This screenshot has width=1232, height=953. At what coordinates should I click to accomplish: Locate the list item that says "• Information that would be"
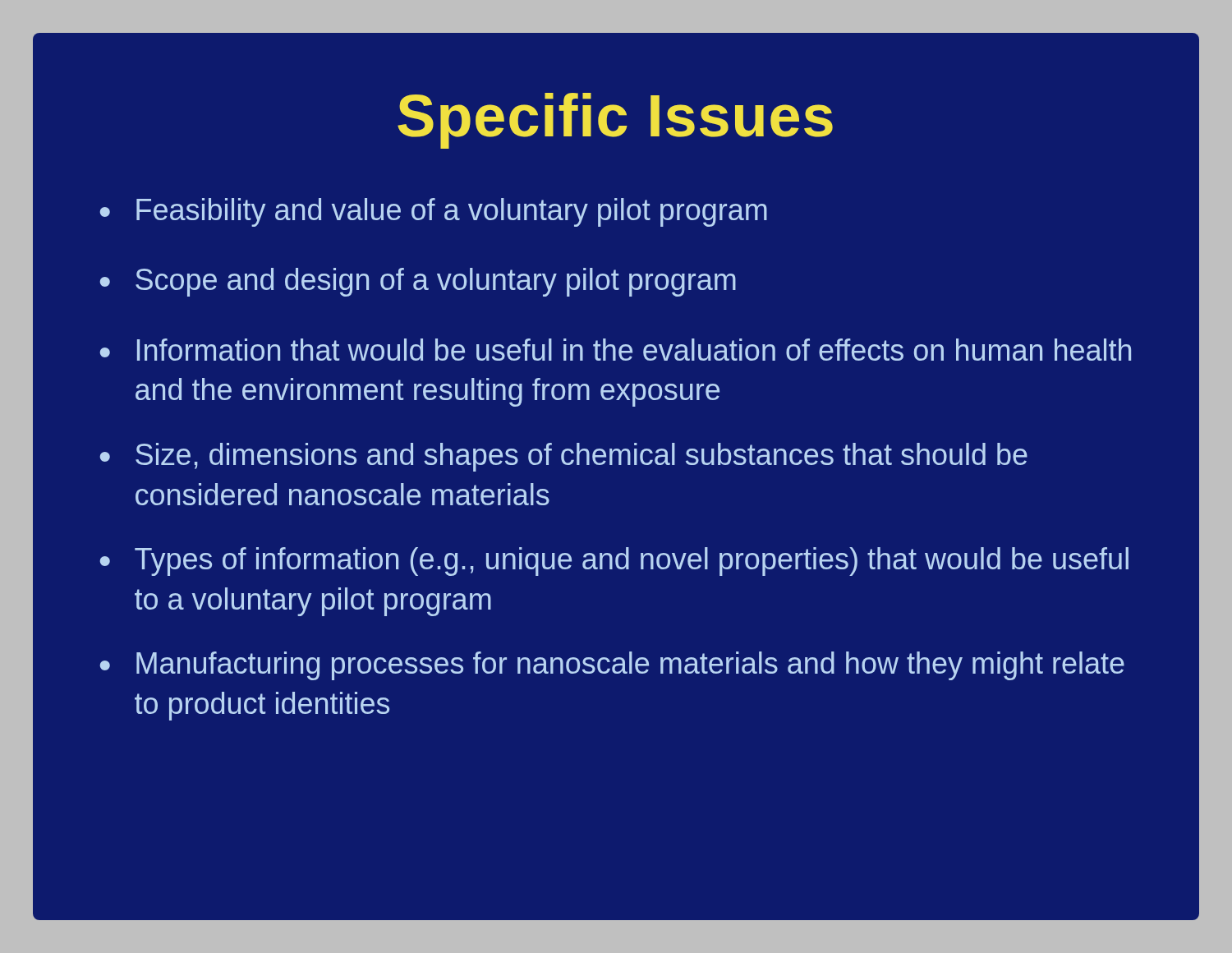coord(616,371)
